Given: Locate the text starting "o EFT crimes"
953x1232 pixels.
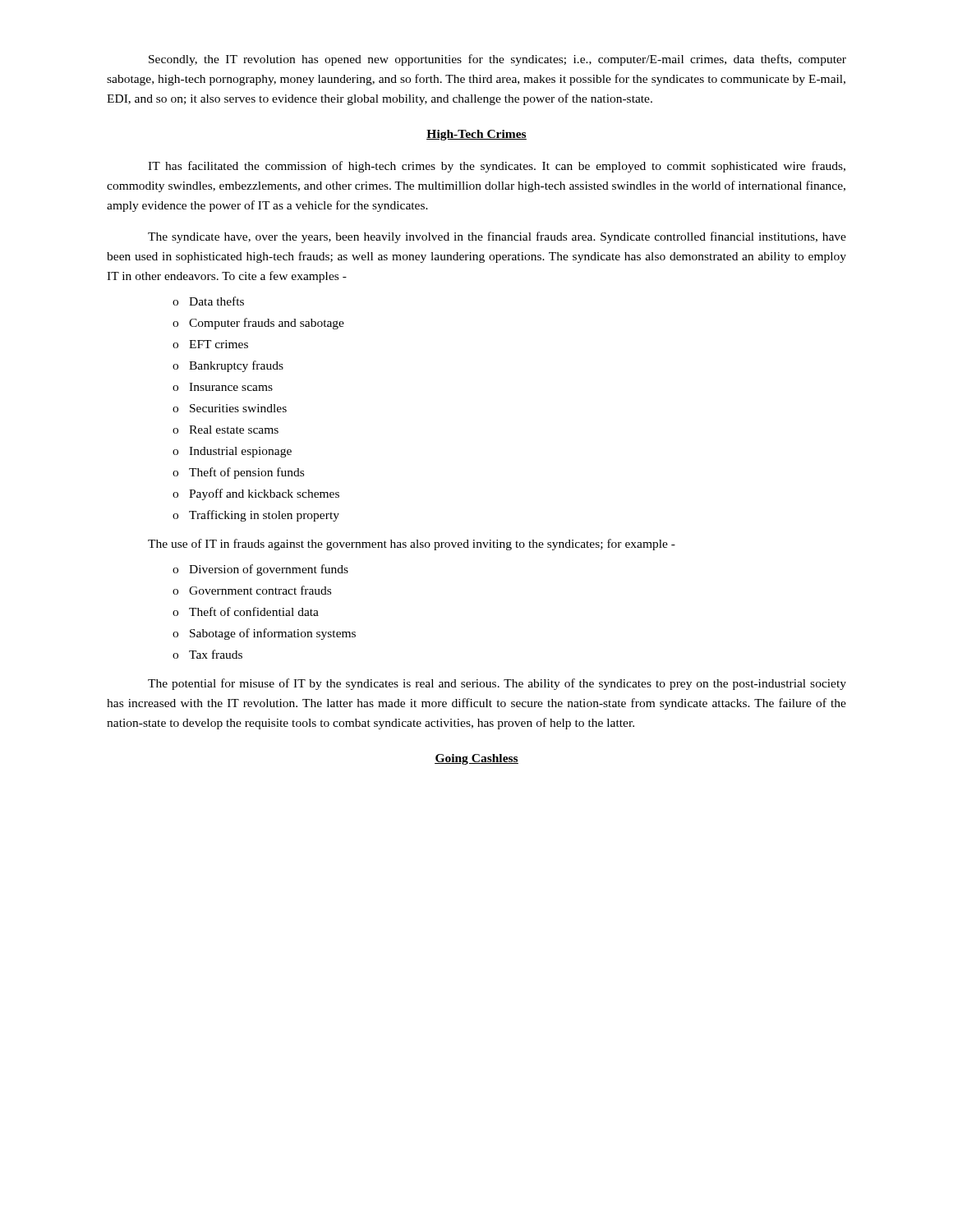Looking at the screenshot, I should click(x=210, y=344).
